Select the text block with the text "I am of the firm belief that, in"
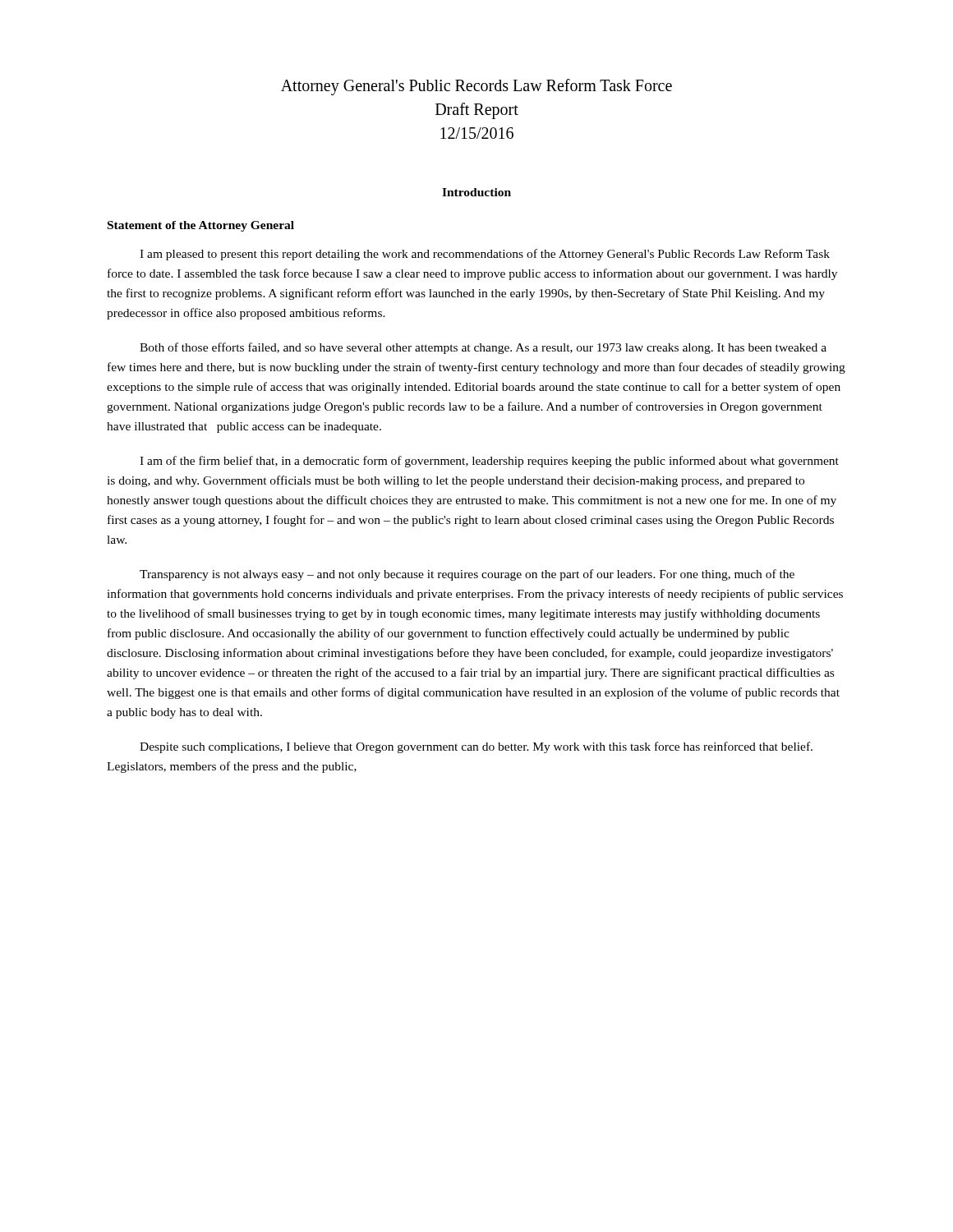Viewport: 953px width, 1232px height. 473,500
